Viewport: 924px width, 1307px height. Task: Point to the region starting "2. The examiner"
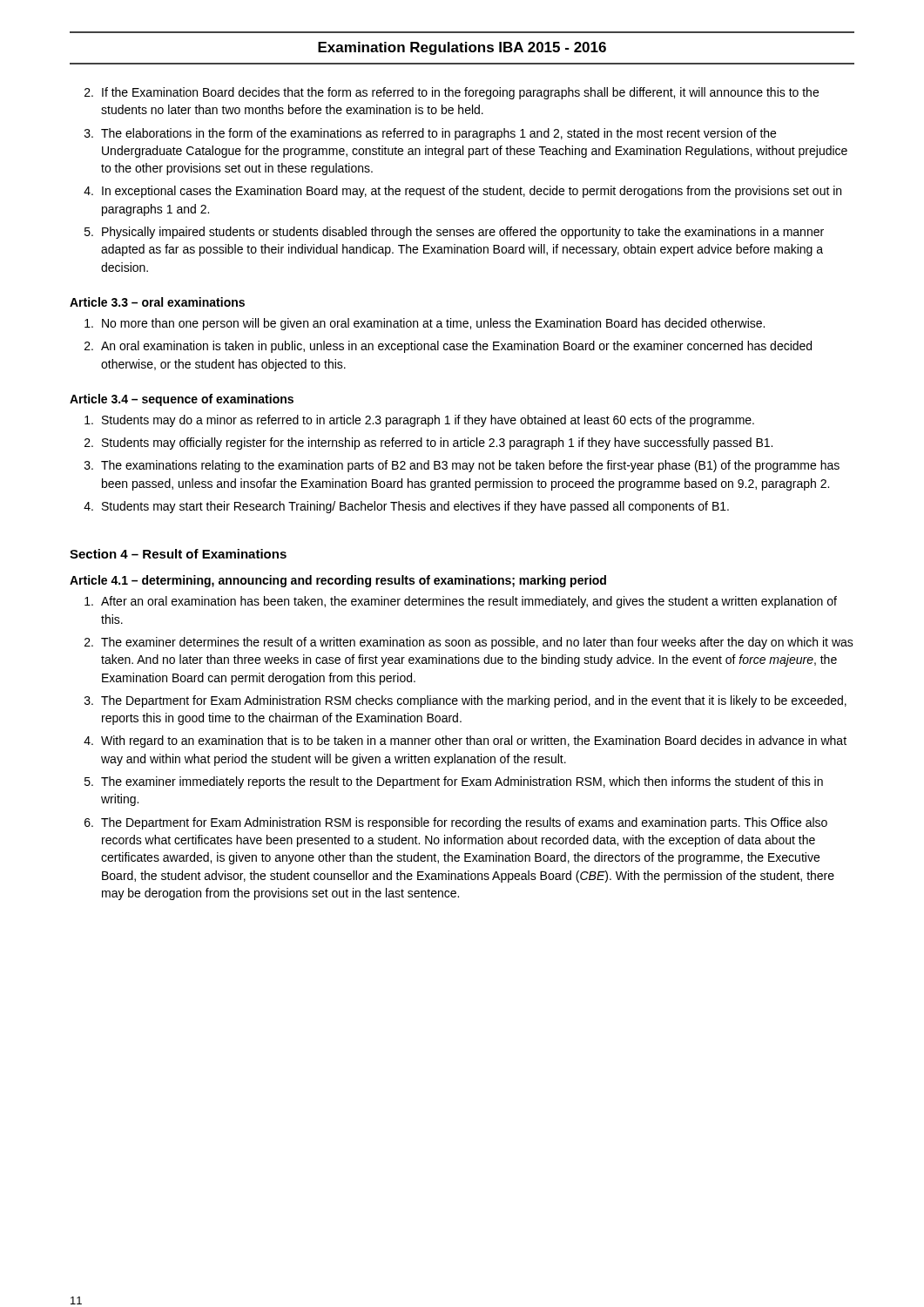pos(462,660)
